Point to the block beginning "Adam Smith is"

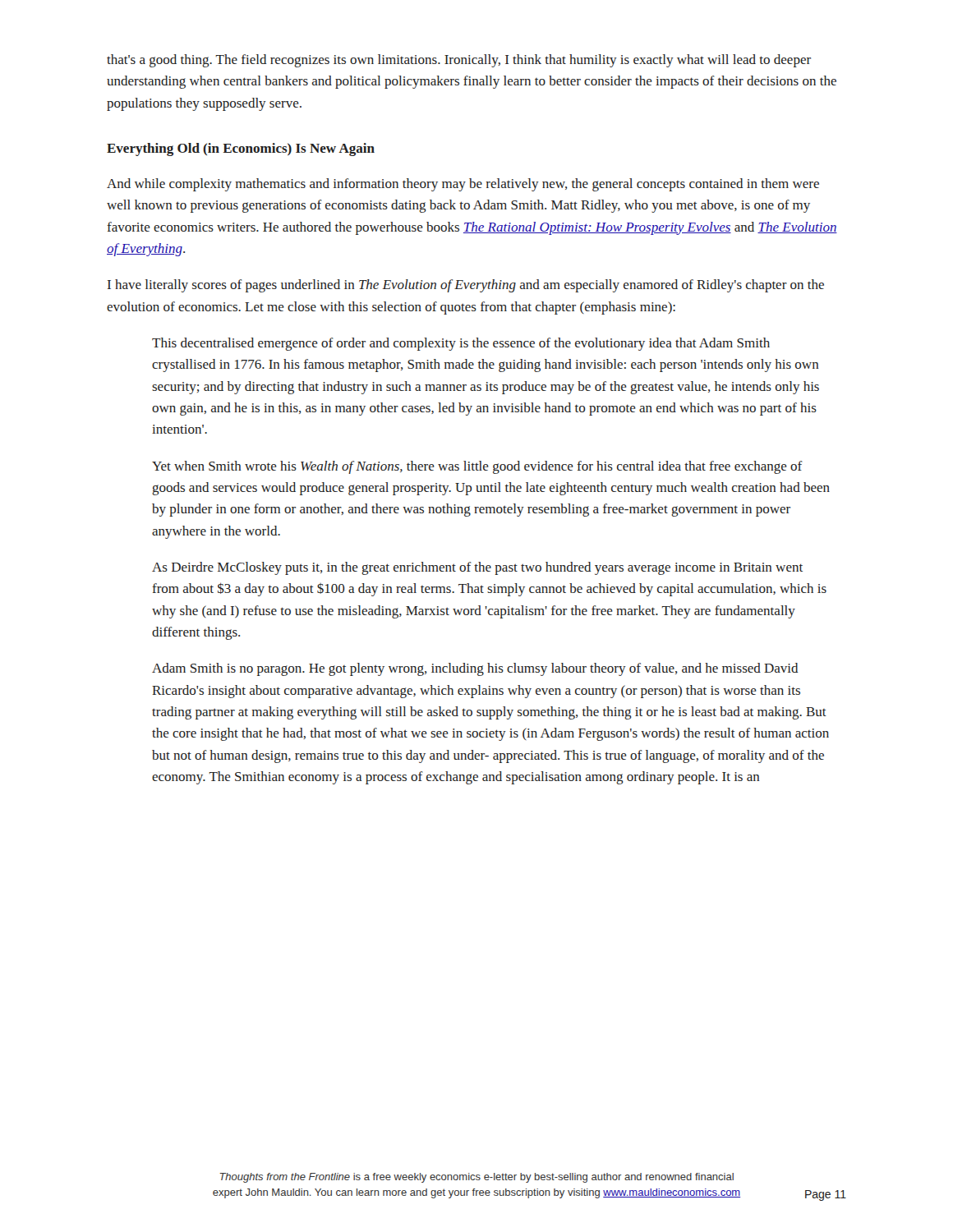[x=491, y=723]
